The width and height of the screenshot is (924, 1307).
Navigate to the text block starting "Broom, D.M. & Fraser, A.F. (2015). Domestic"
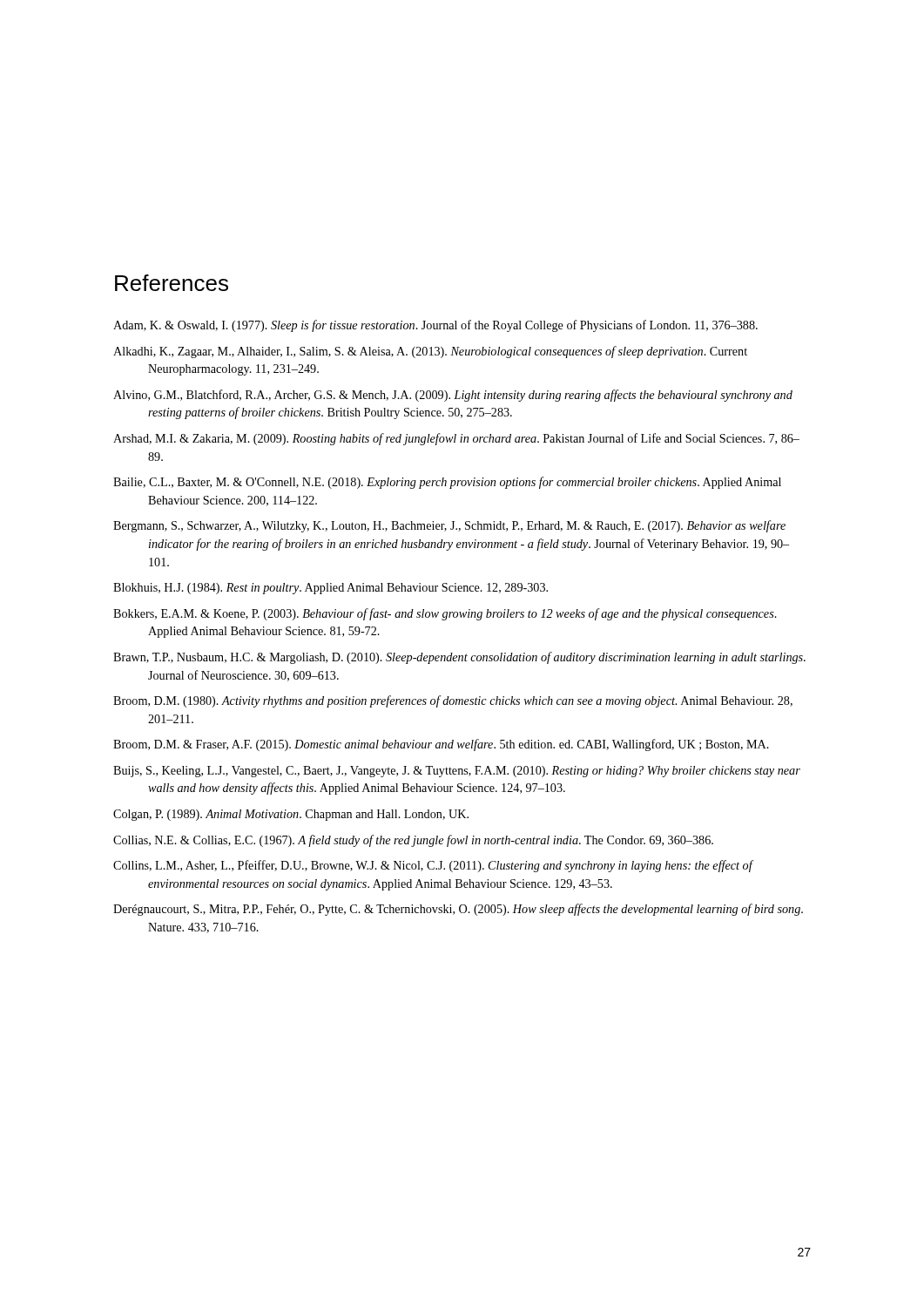(x=441, y=744)
